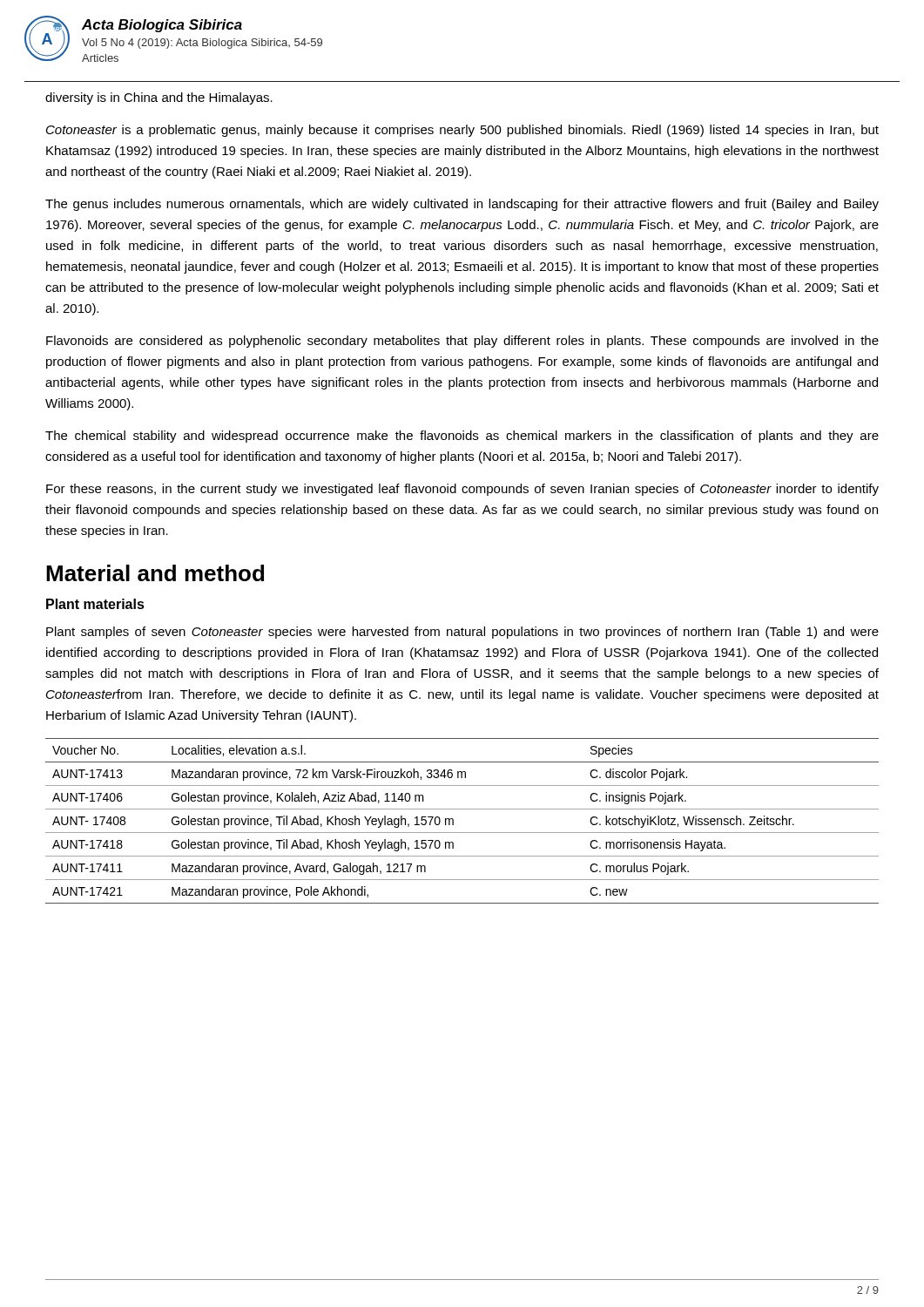Image resolution: width=924 pixels, height=1307 pixels.
Task: Locate the text block that reads "The genus includes numerous"
Action: tap(462, 256)
